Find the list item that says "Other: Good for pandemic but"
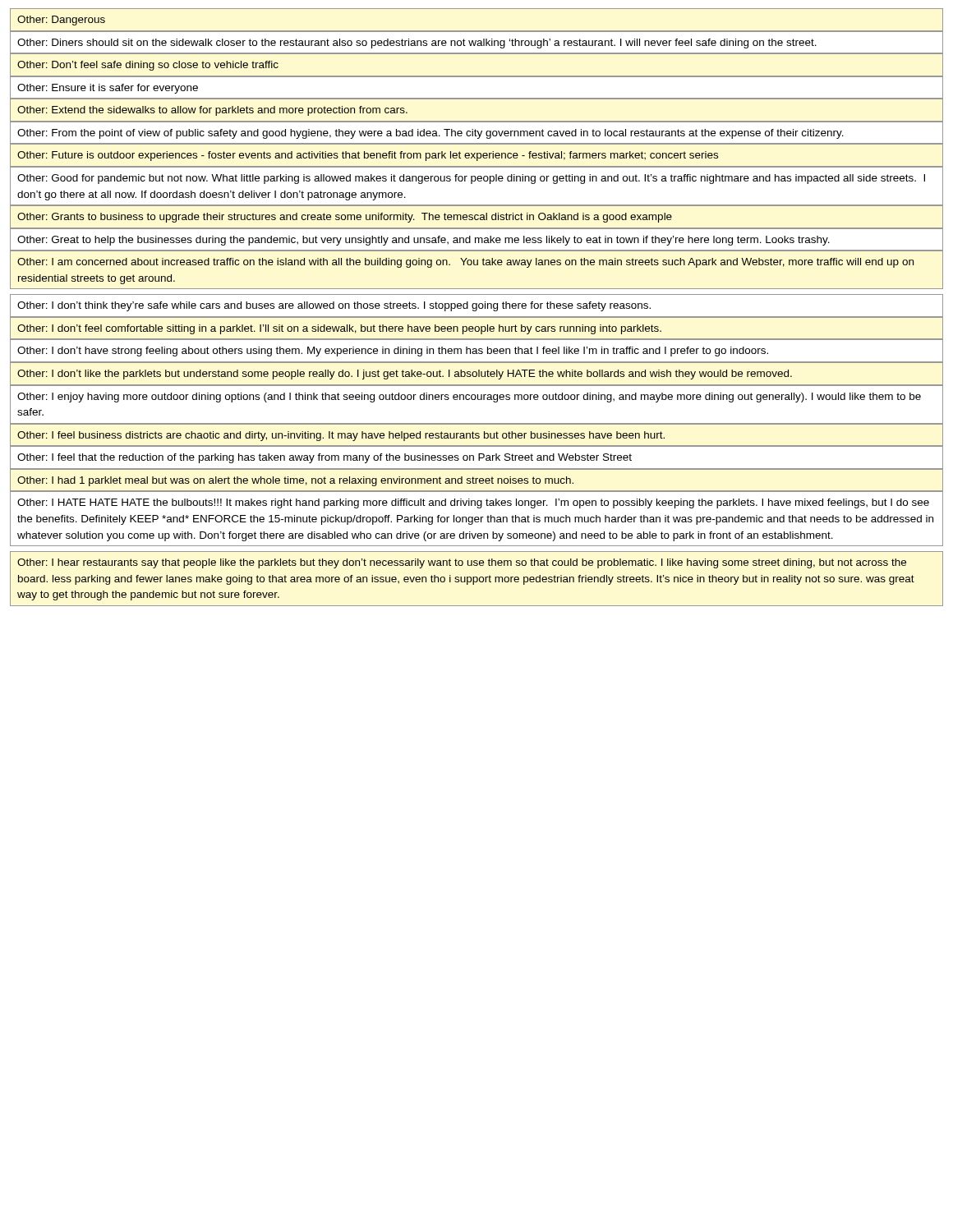The height and width of the screenshot is (1232, 953). 472,186
